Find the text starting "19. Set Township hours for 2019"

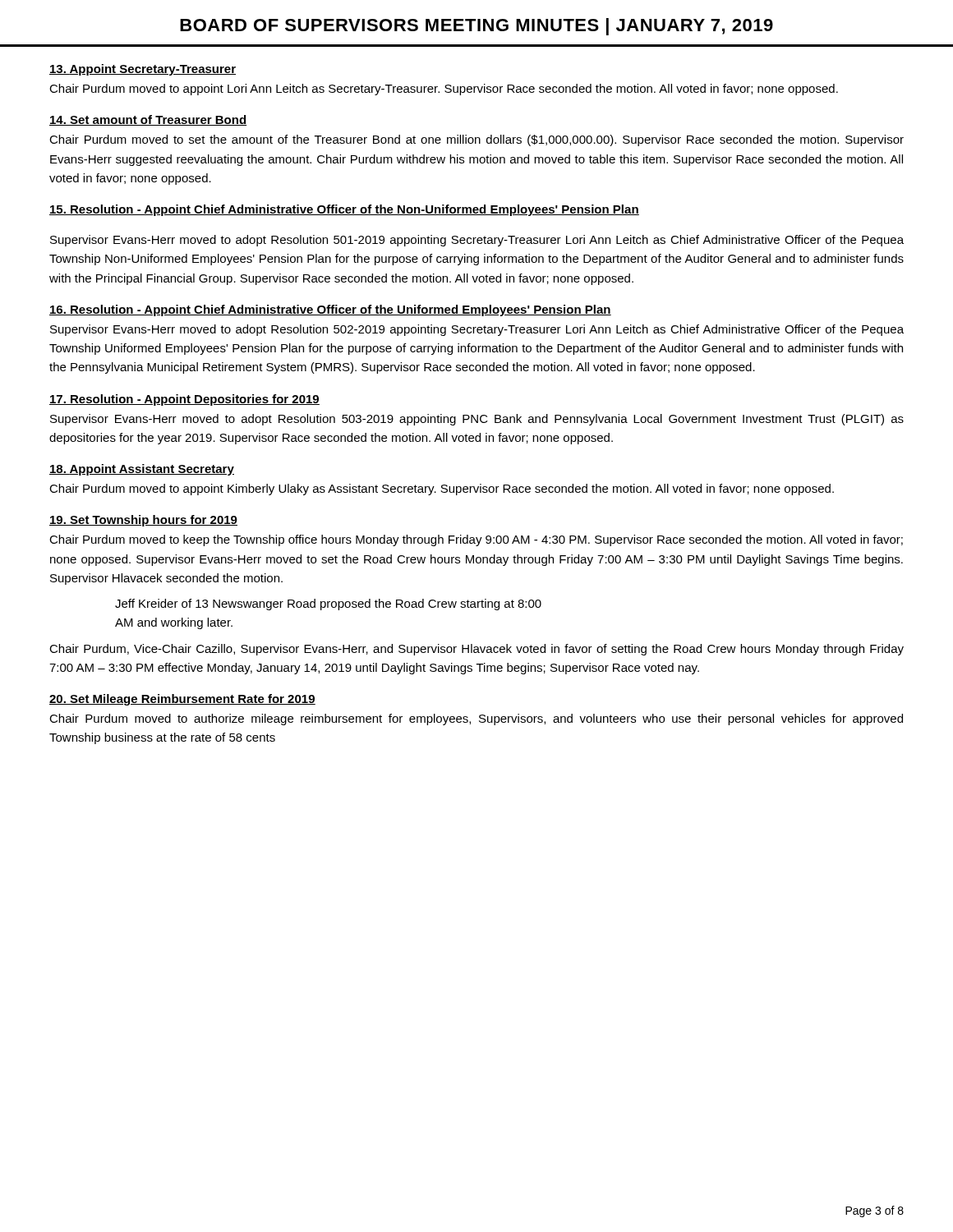tap(143, 521)
